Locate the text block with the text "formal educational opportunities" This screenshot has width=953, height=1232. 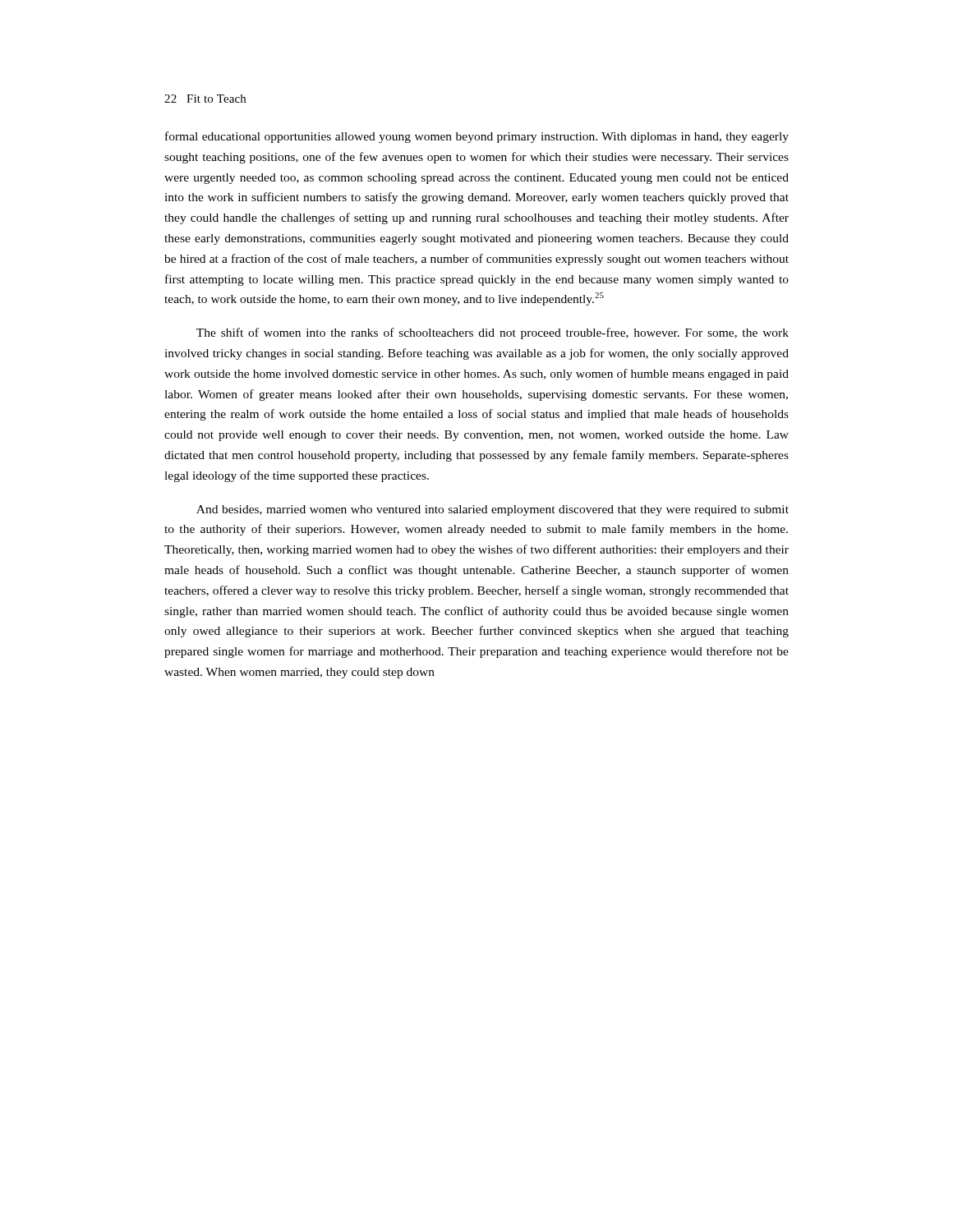coord(476,218)
